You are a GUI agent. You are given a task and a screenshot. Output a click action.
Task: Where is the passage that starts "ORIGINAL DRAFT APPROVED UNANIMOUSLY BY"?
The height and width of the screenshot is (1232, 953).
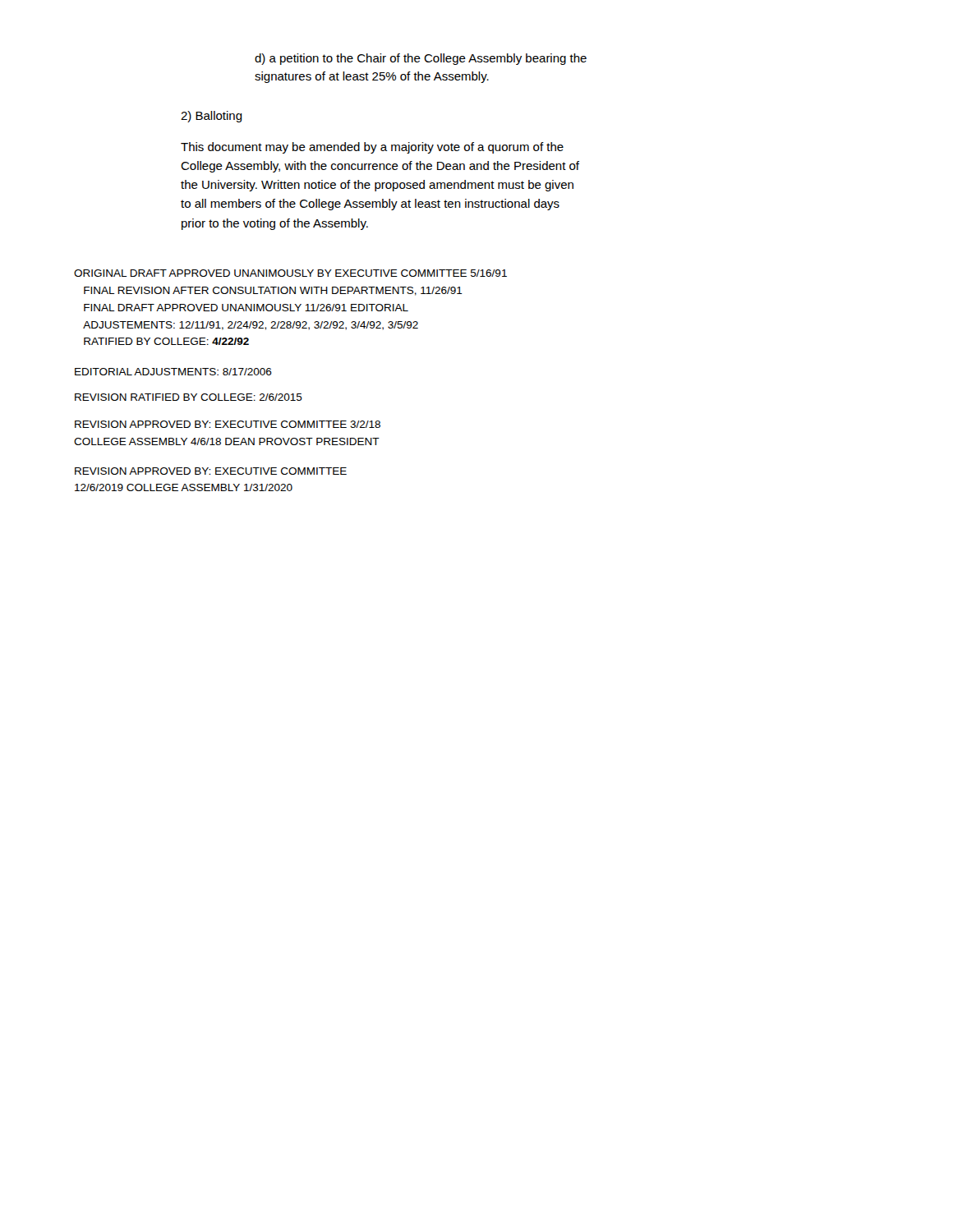(x=291, y=307)
